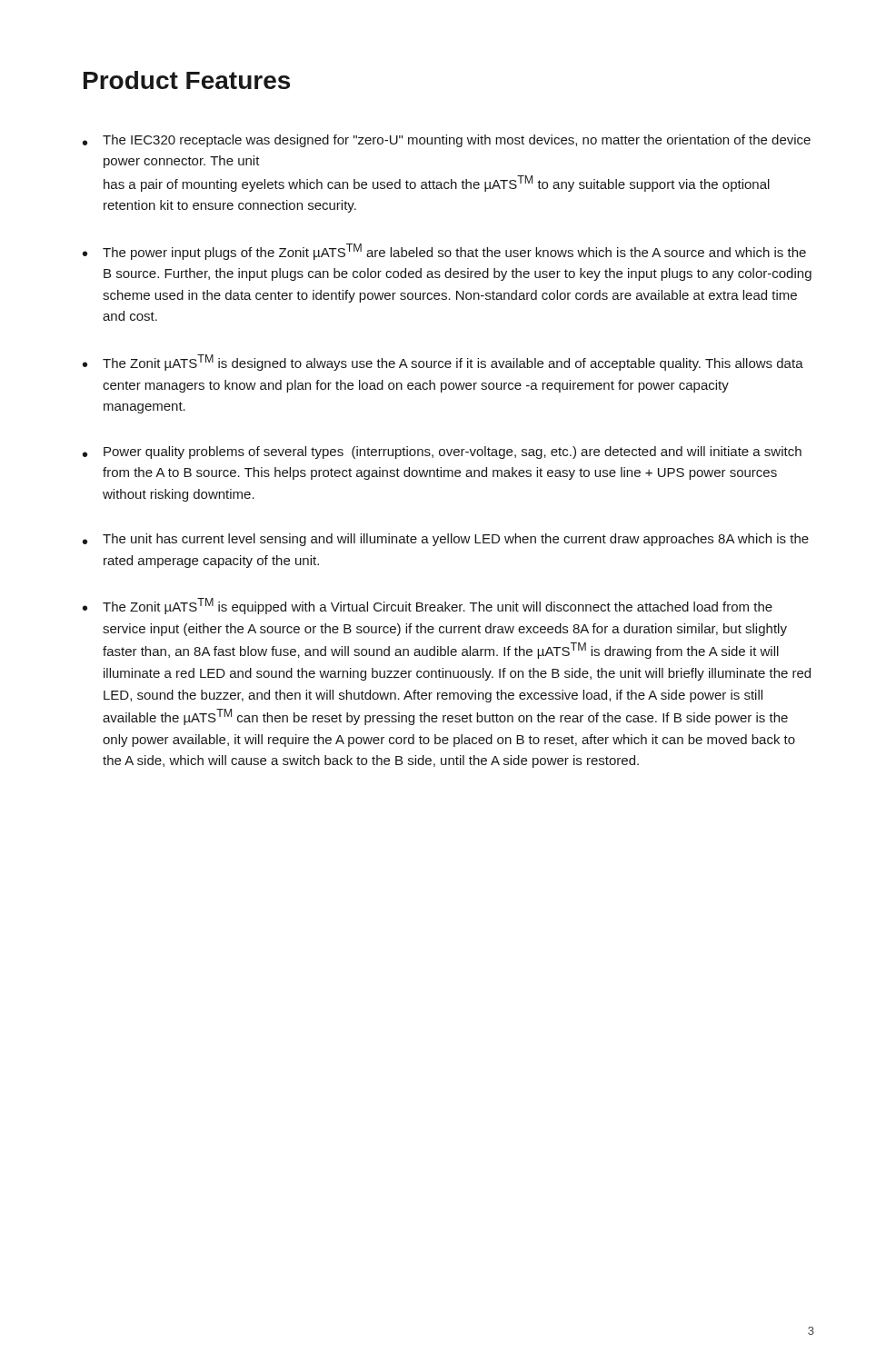Point to the block starting "• The IEC320 receptacle was"
896x1363 pixels.
[448, 172]
